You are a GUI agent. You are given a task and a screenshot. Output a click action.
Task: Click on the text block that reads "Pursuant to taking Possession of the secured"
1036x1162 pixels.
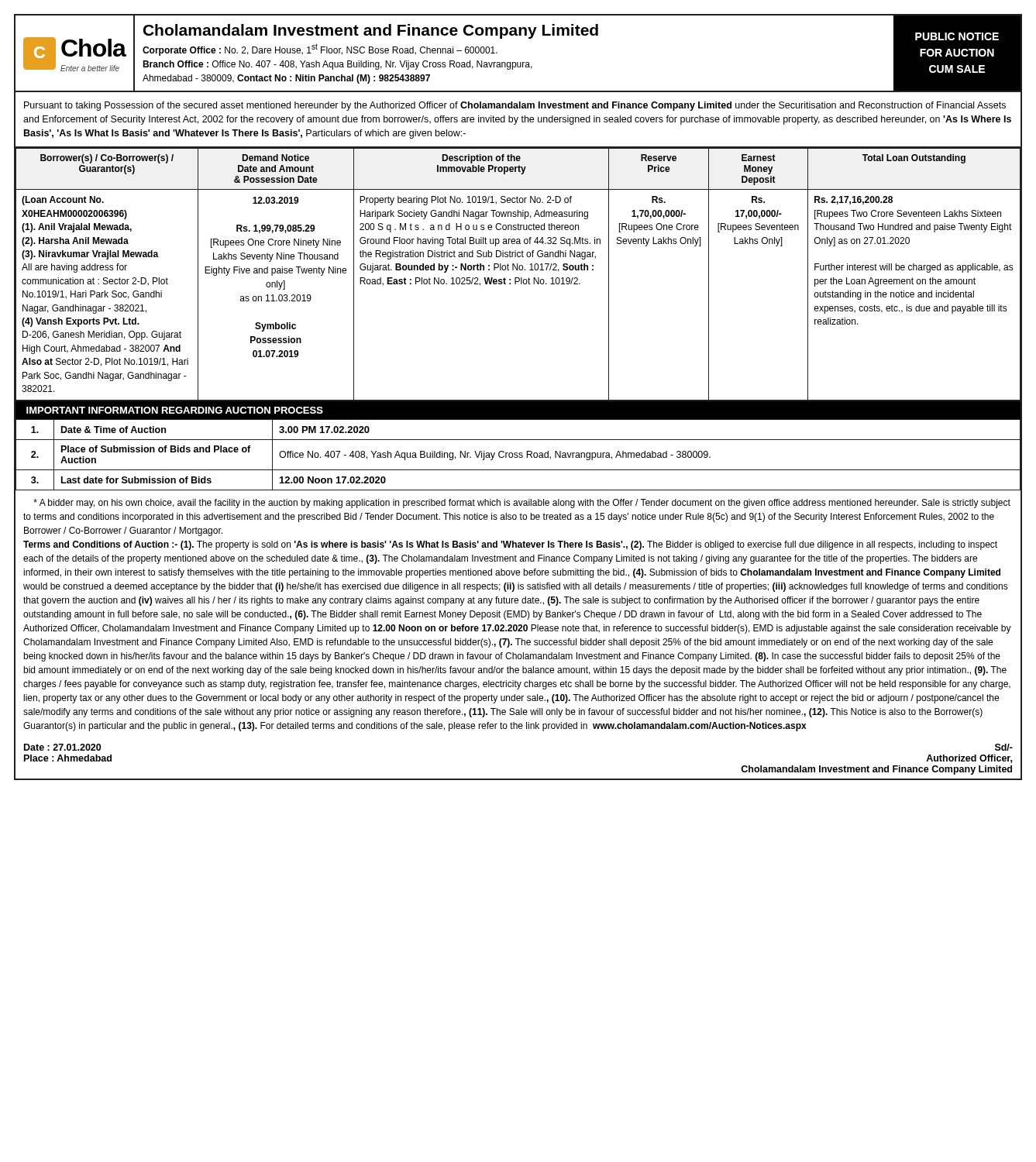(x=517, y=120)
